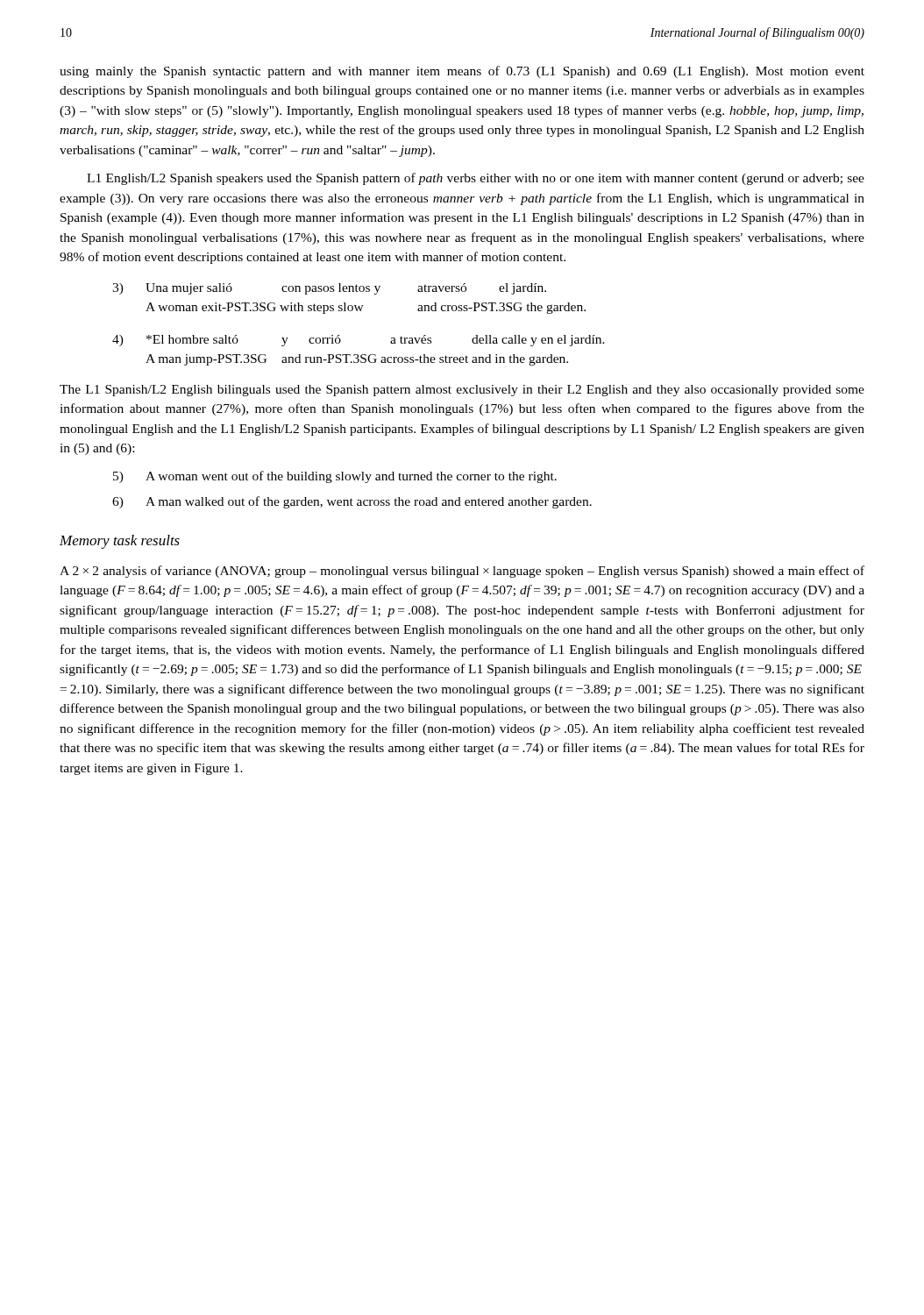Click on the passage starting "3) Una mujer salió con pasos lentos"

488,297
